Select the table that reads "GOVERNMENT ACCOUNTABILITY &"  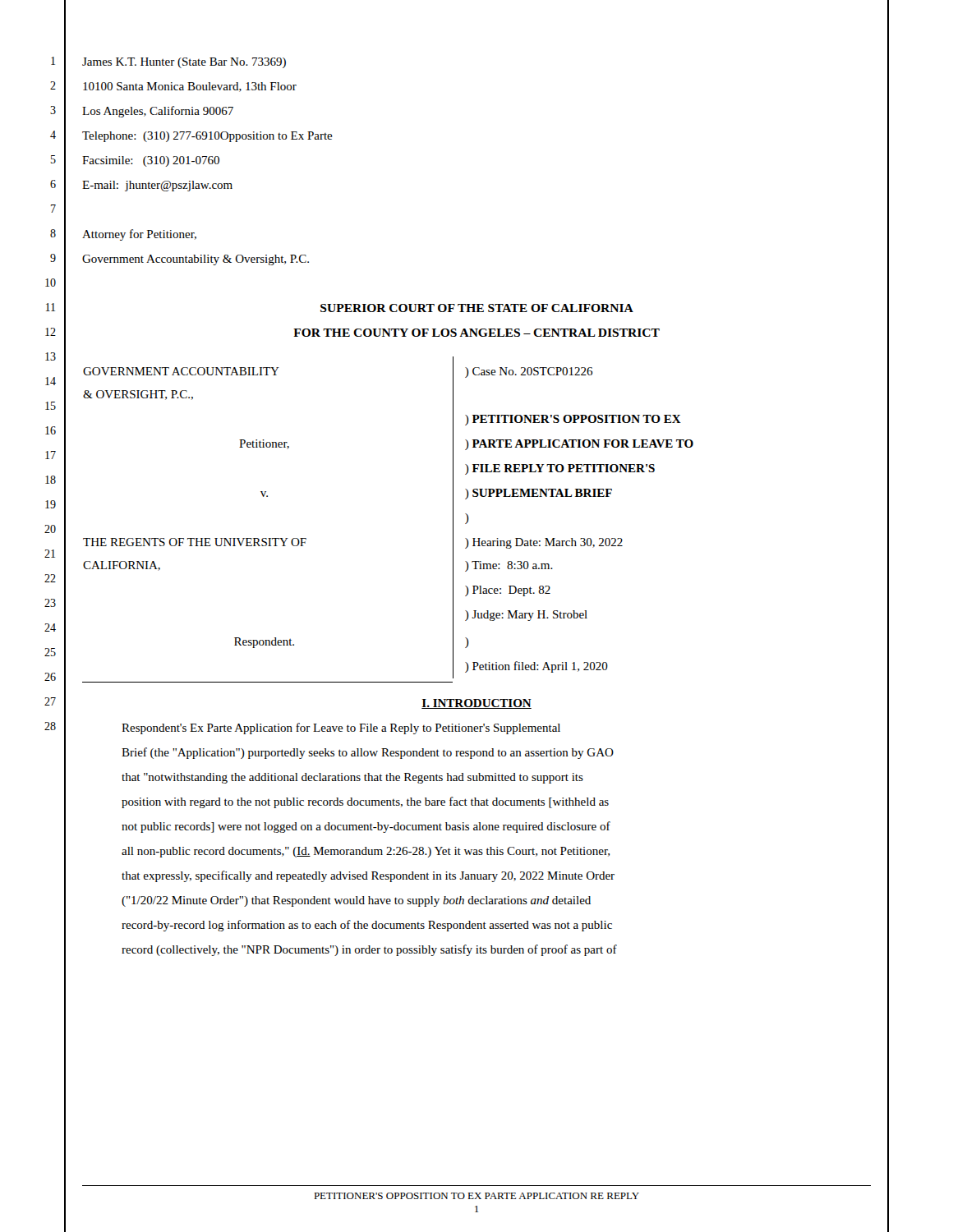(x=476, y=519)
